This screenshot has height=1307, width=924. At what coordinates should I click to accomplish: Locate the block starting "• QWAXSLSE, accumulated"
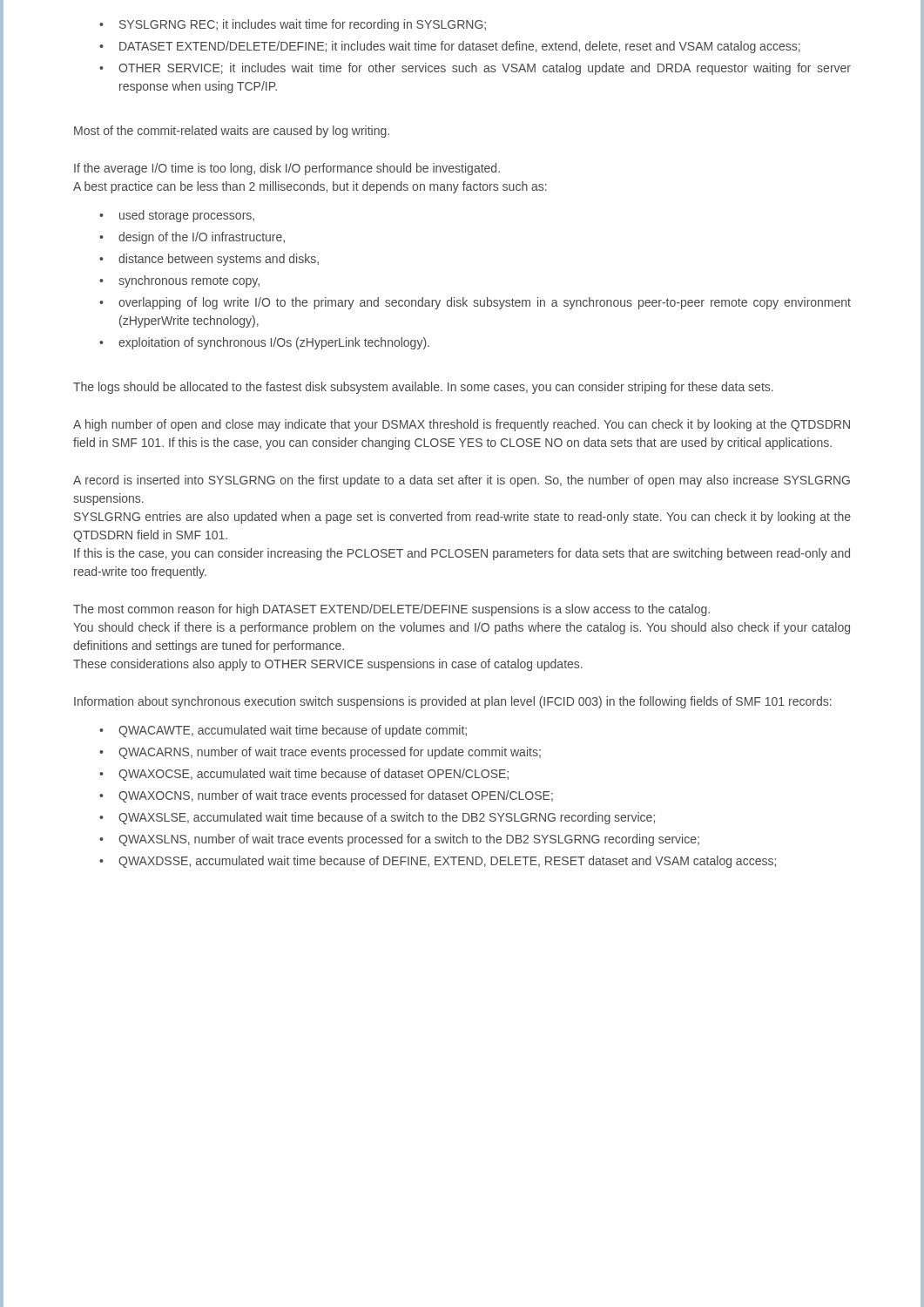tap(475, 818)
